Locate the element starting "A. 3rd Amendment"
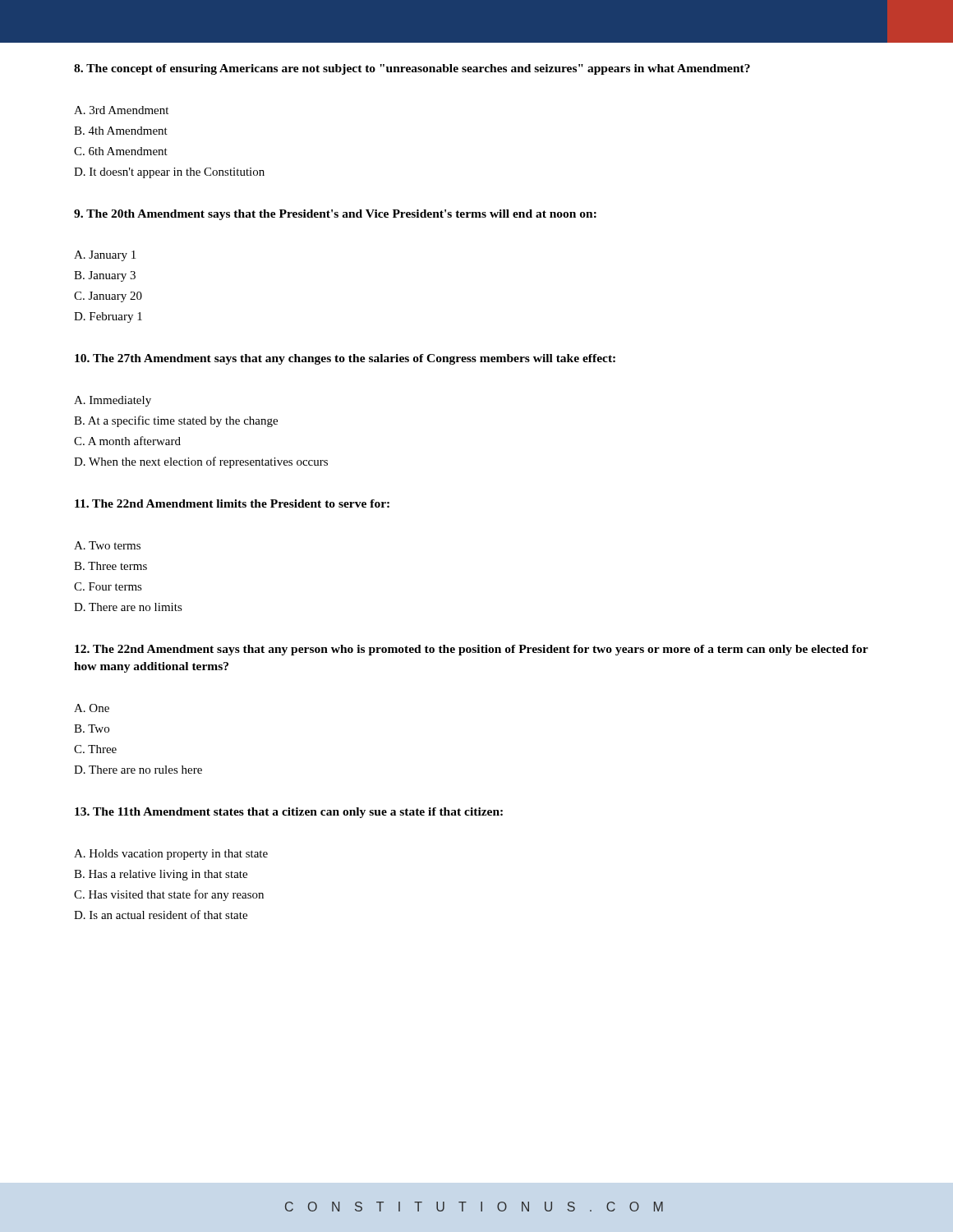The image size is (953, 1232). pos(121,110)
